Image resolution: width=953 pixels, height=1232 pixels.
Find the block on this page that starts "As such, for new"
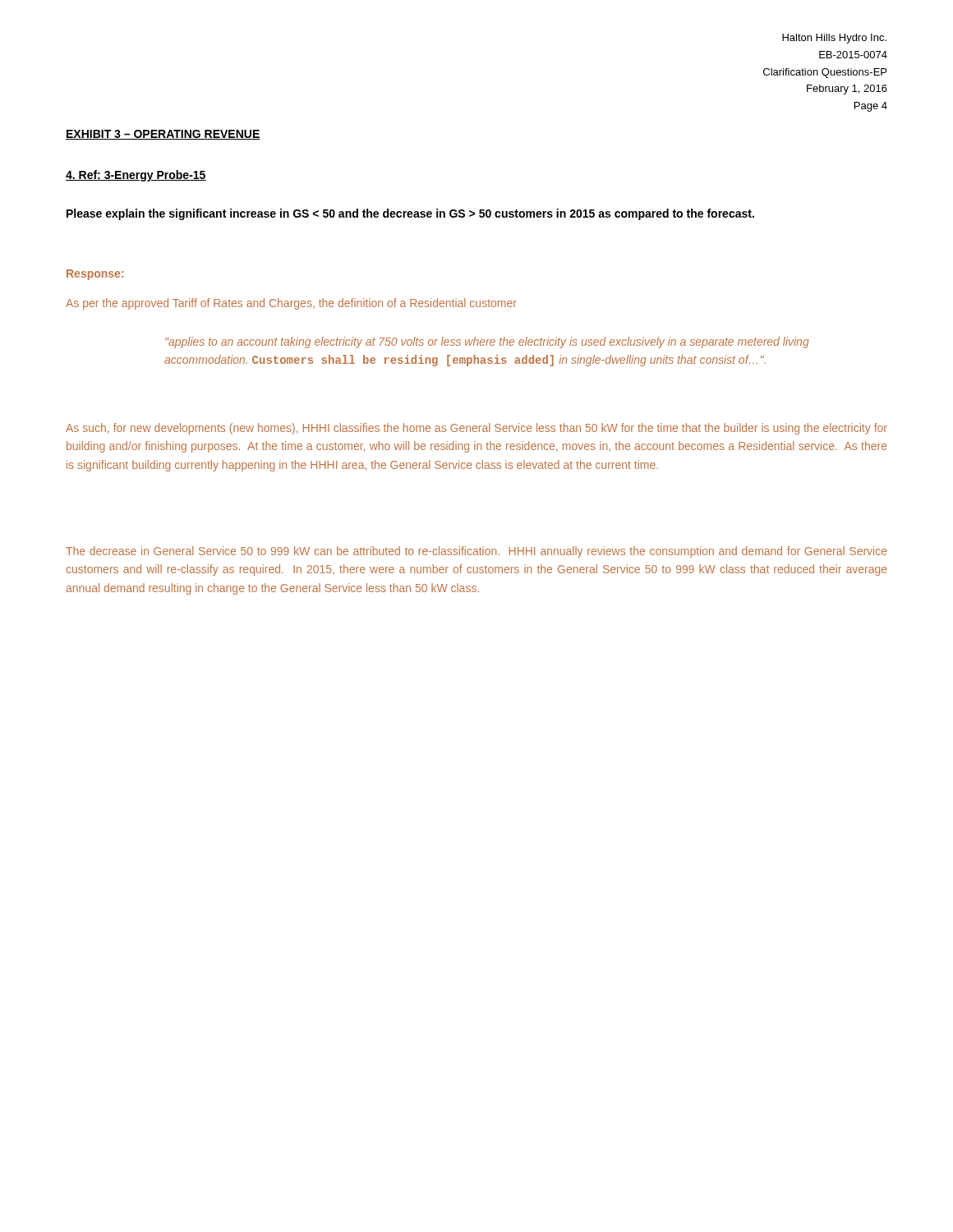point(476,446)
